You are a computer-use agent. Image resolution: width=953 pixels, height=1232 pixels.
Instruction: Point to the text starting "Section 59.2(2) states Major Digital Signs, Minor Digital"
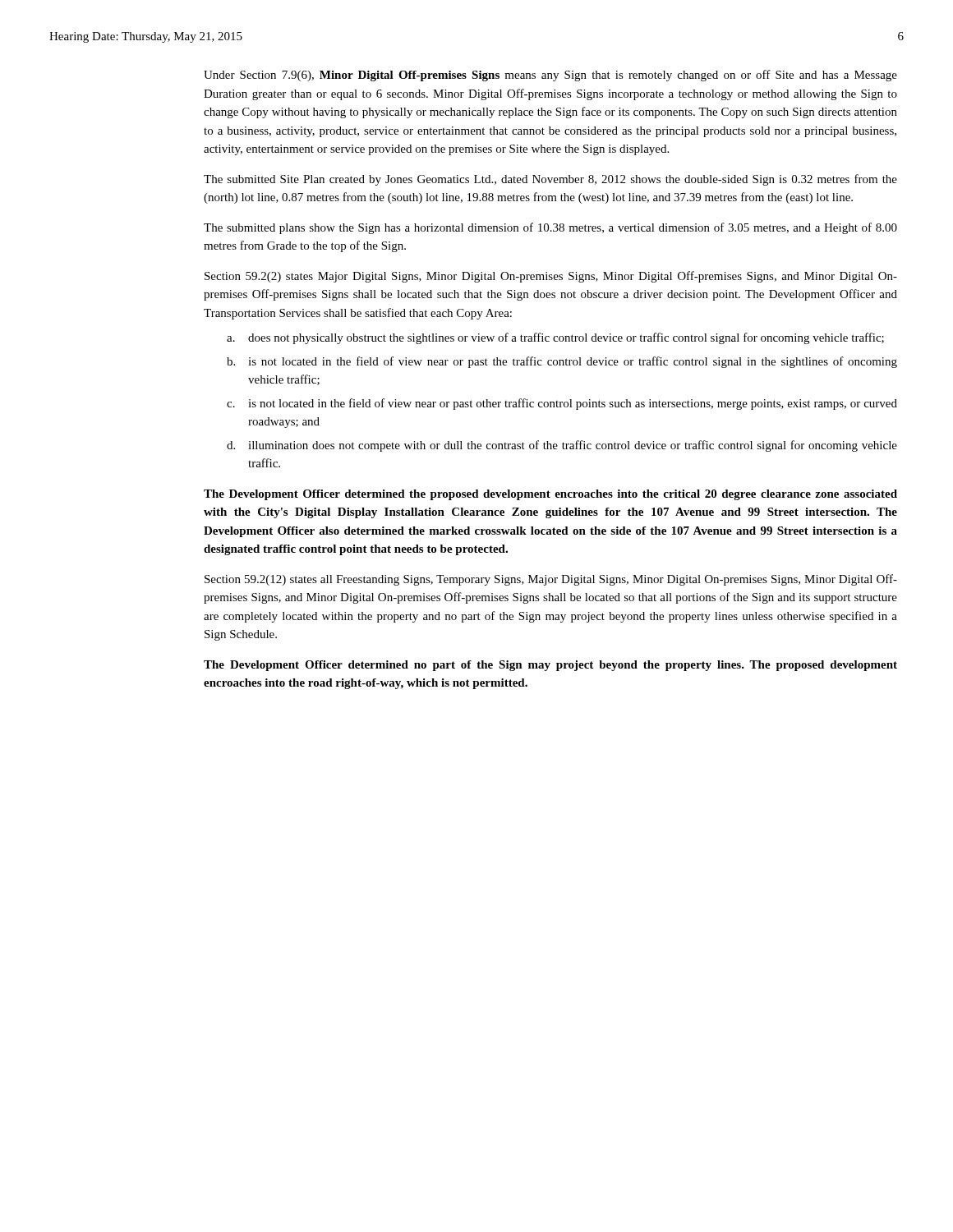click(x=550, y=294)
